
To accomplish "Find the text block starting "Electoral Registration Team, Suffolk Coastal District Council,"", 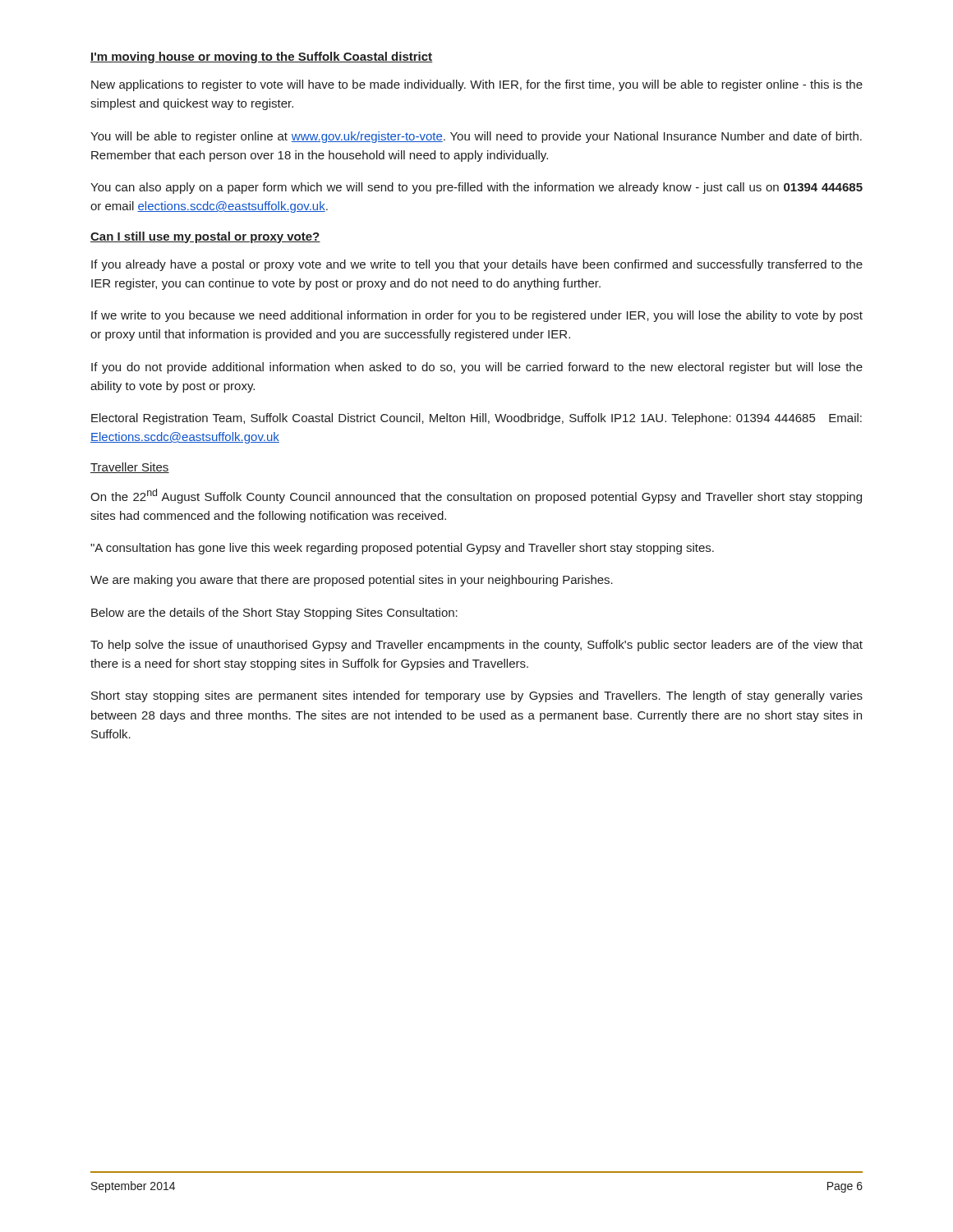I will coord(476,427).
